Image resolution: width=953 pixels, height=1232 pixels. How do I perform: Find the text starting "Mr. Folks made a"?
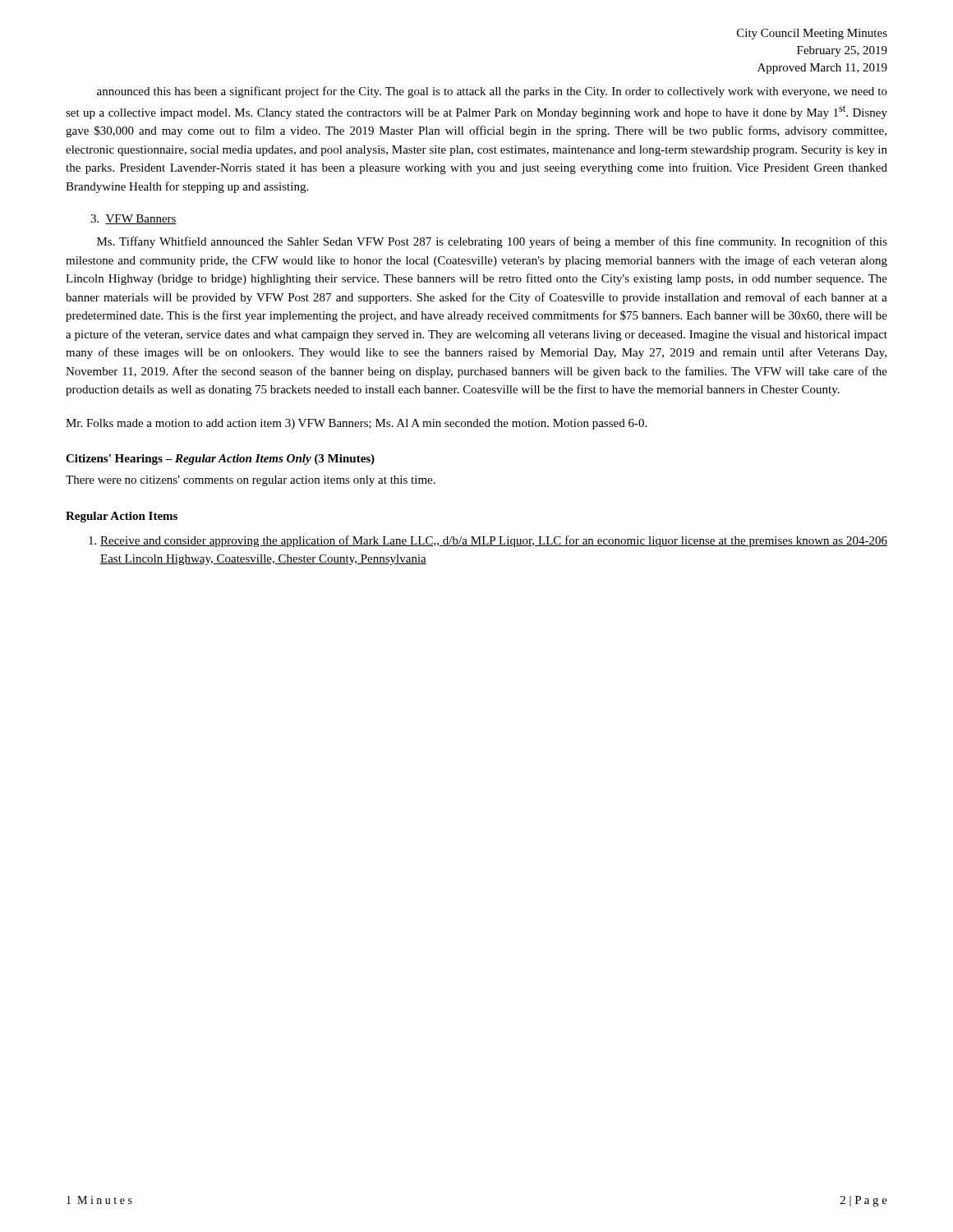point(357,423)
